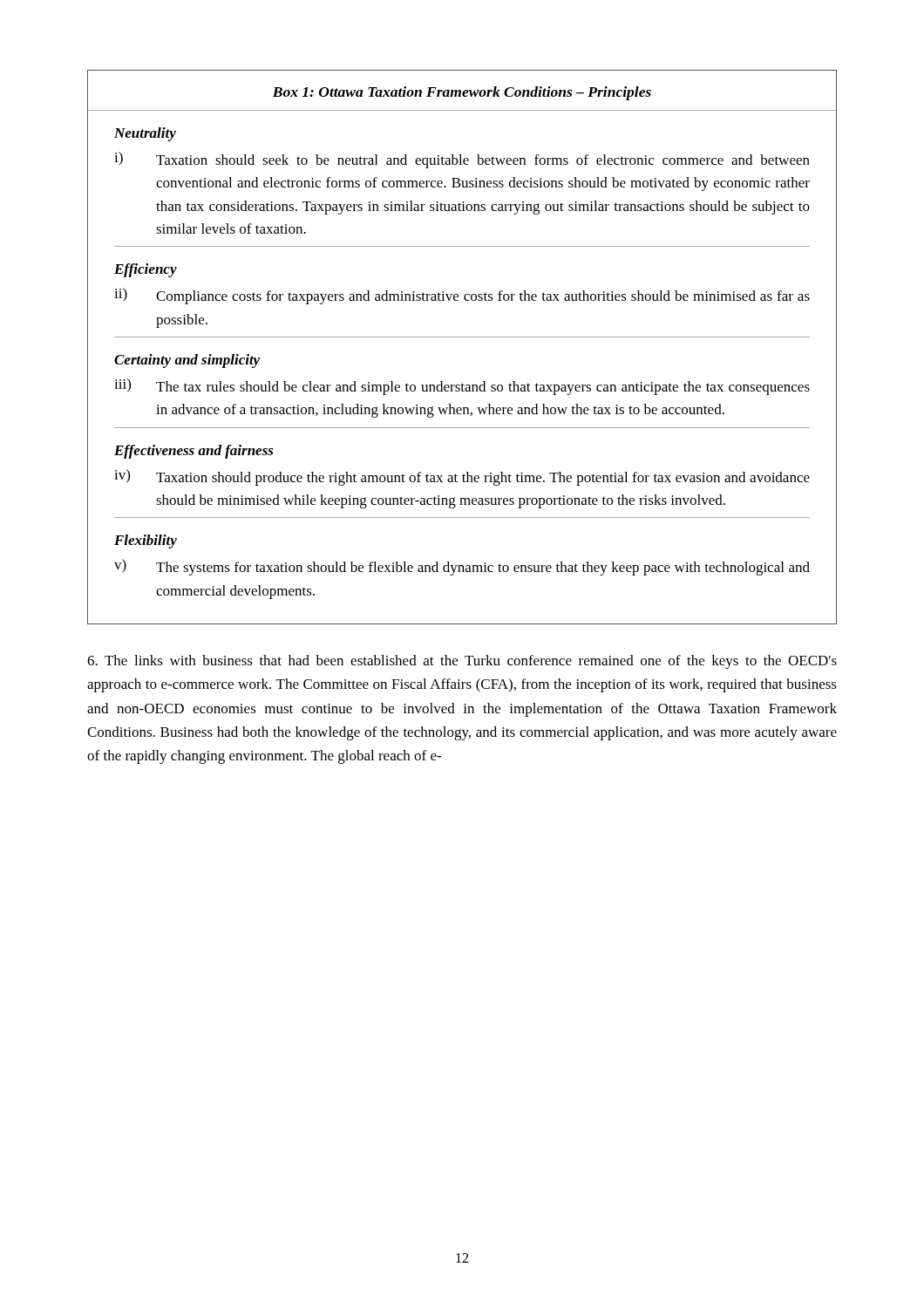The width and height of the screenshot is (924, 1308).
Task: Locate the block of text that opens with "v) The systems for taxation should"
Action: (x=462, y=580)
